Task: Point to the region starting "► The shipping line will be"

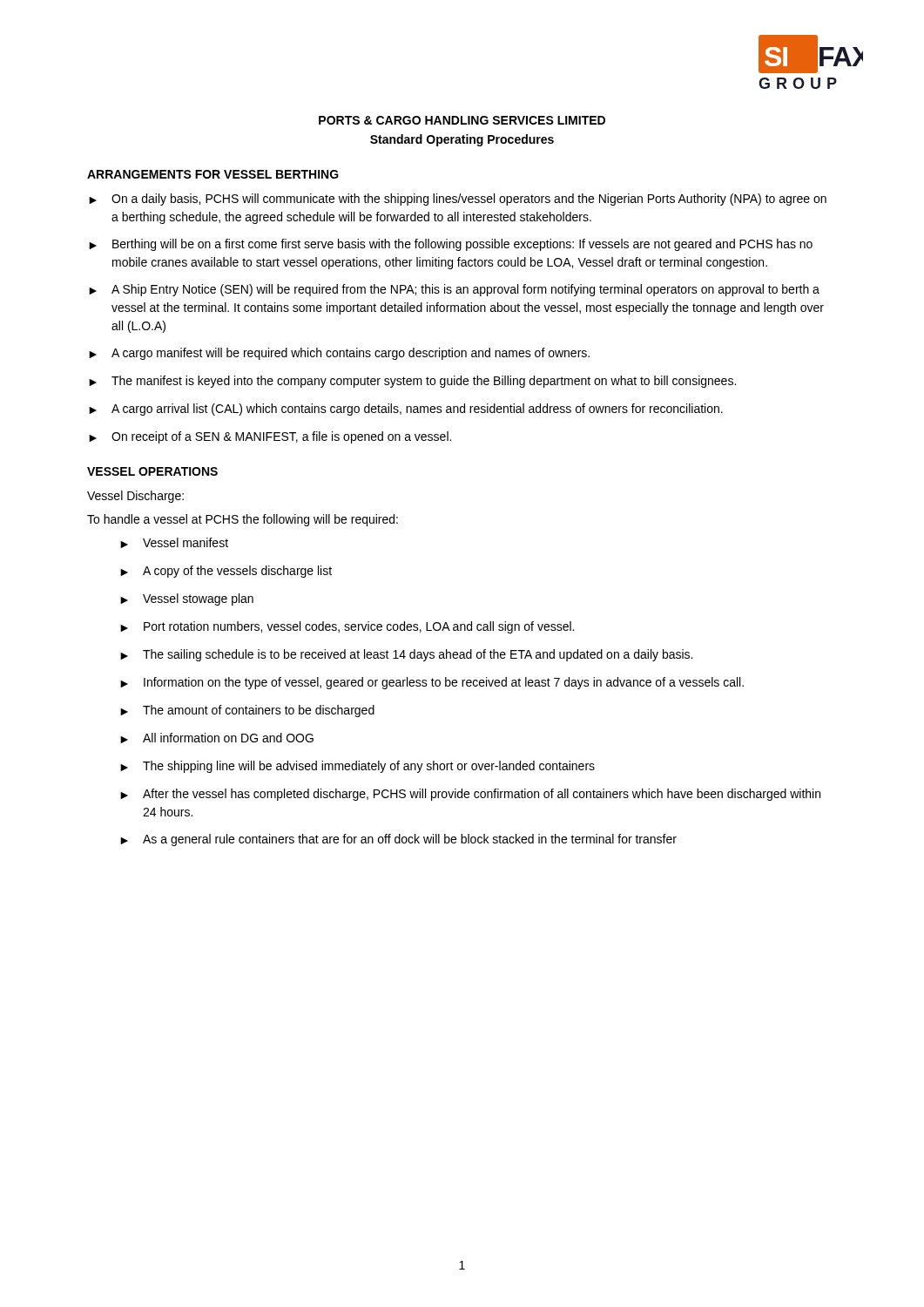Action: tap(478, 767)
